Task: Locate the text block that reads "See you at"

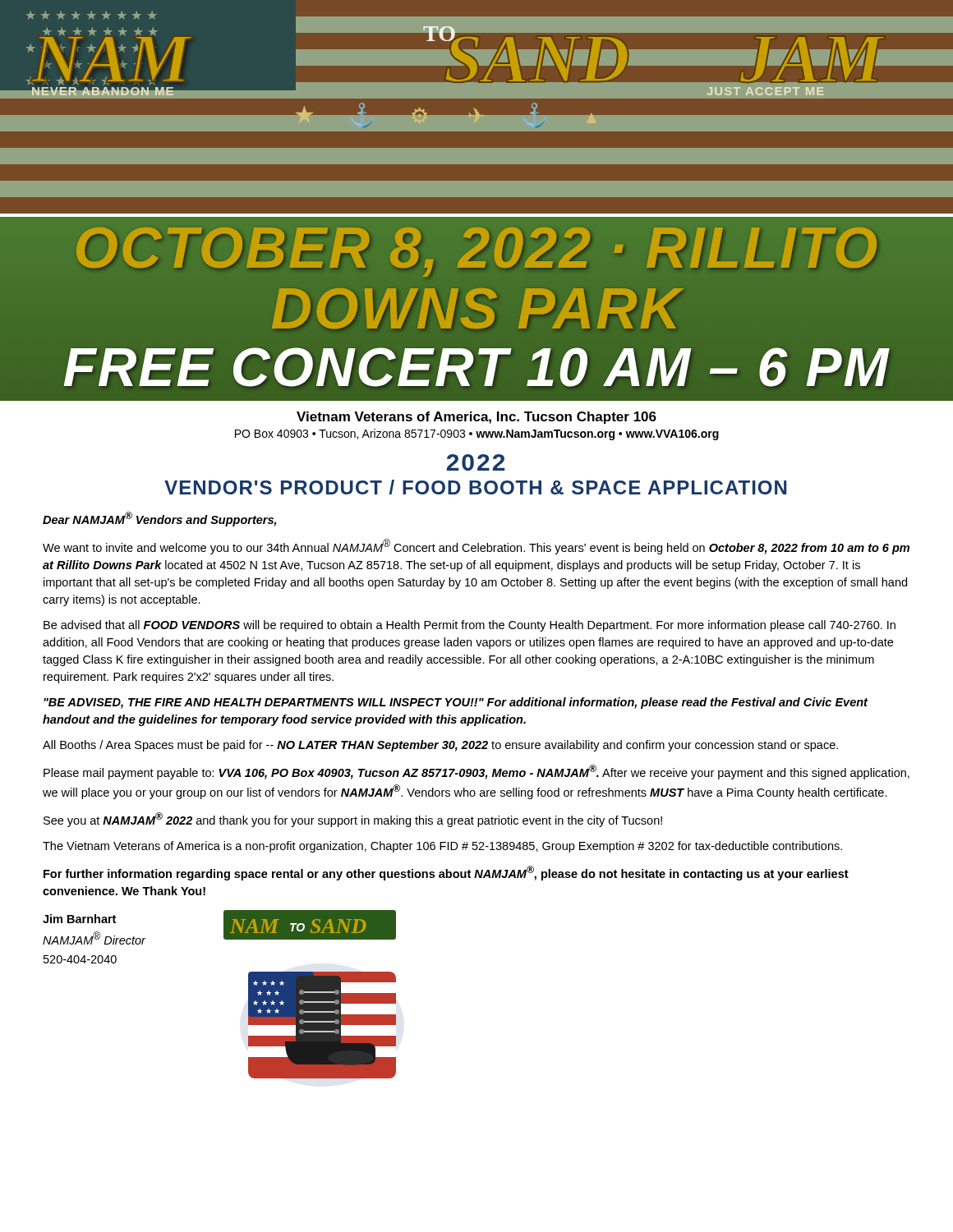Action: (353, 819)
